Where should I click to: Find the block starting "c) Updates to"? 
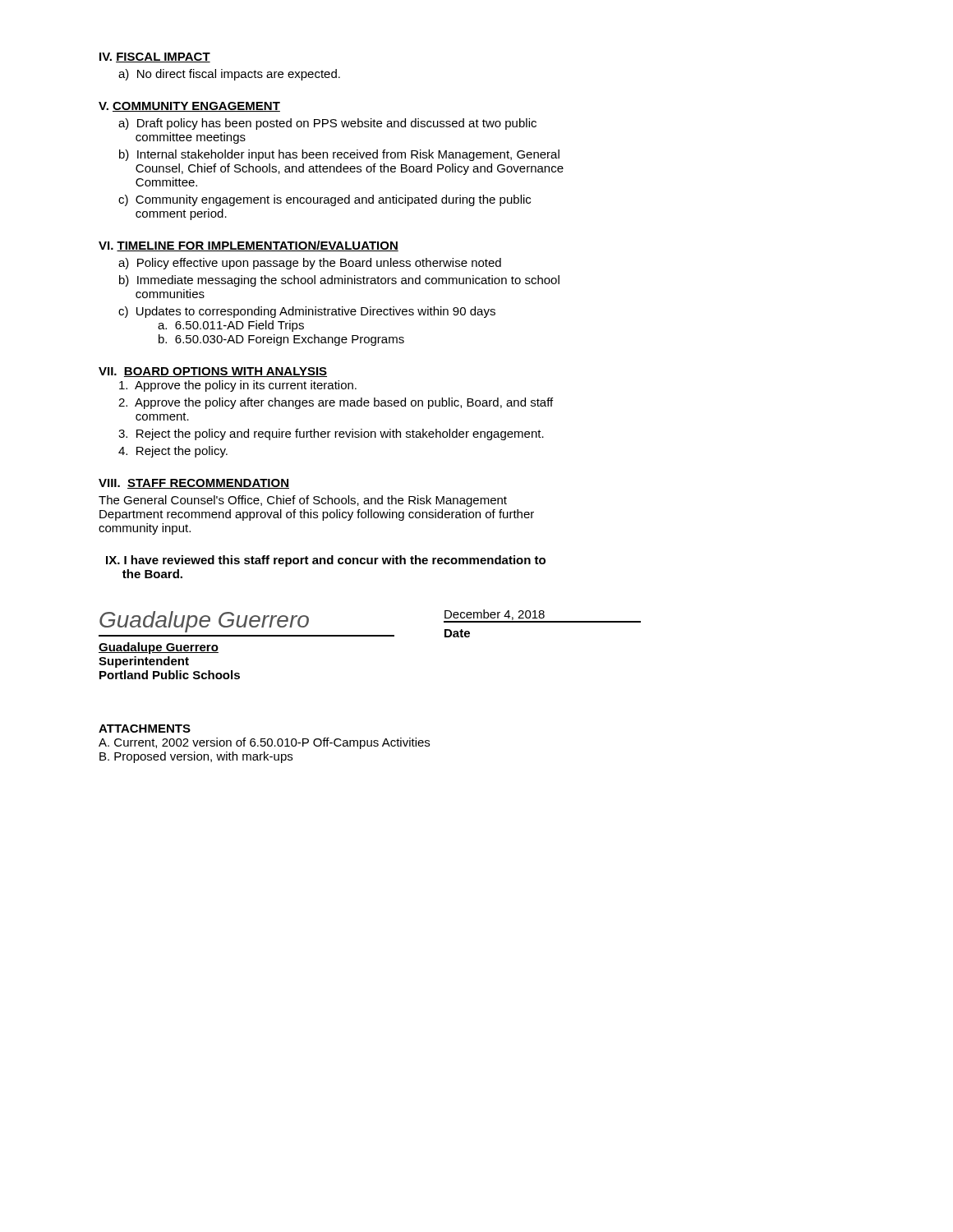[486, 325]
